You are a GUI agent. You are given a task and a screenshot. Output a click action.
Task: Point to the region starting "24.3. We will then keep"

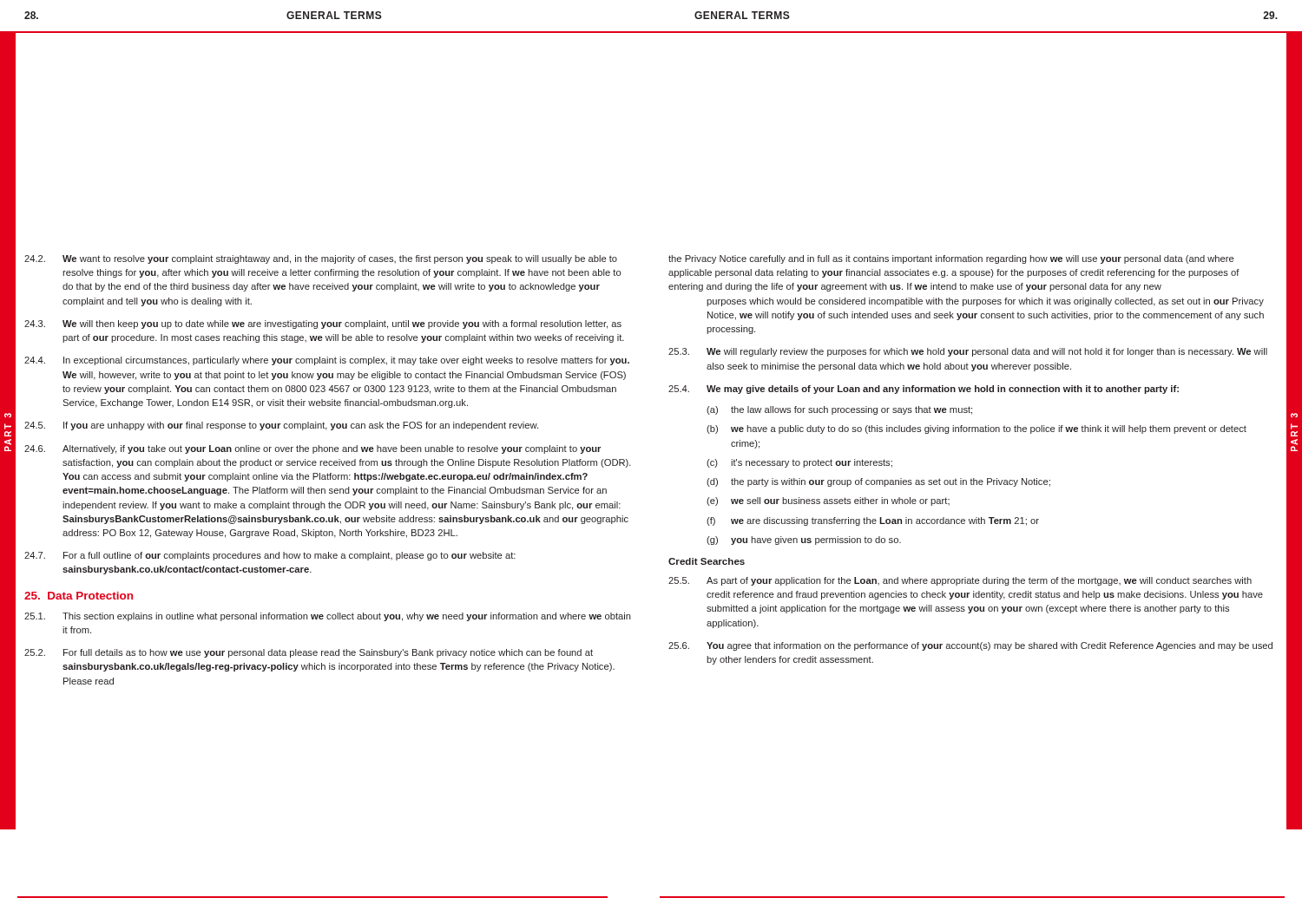(328, 331)
